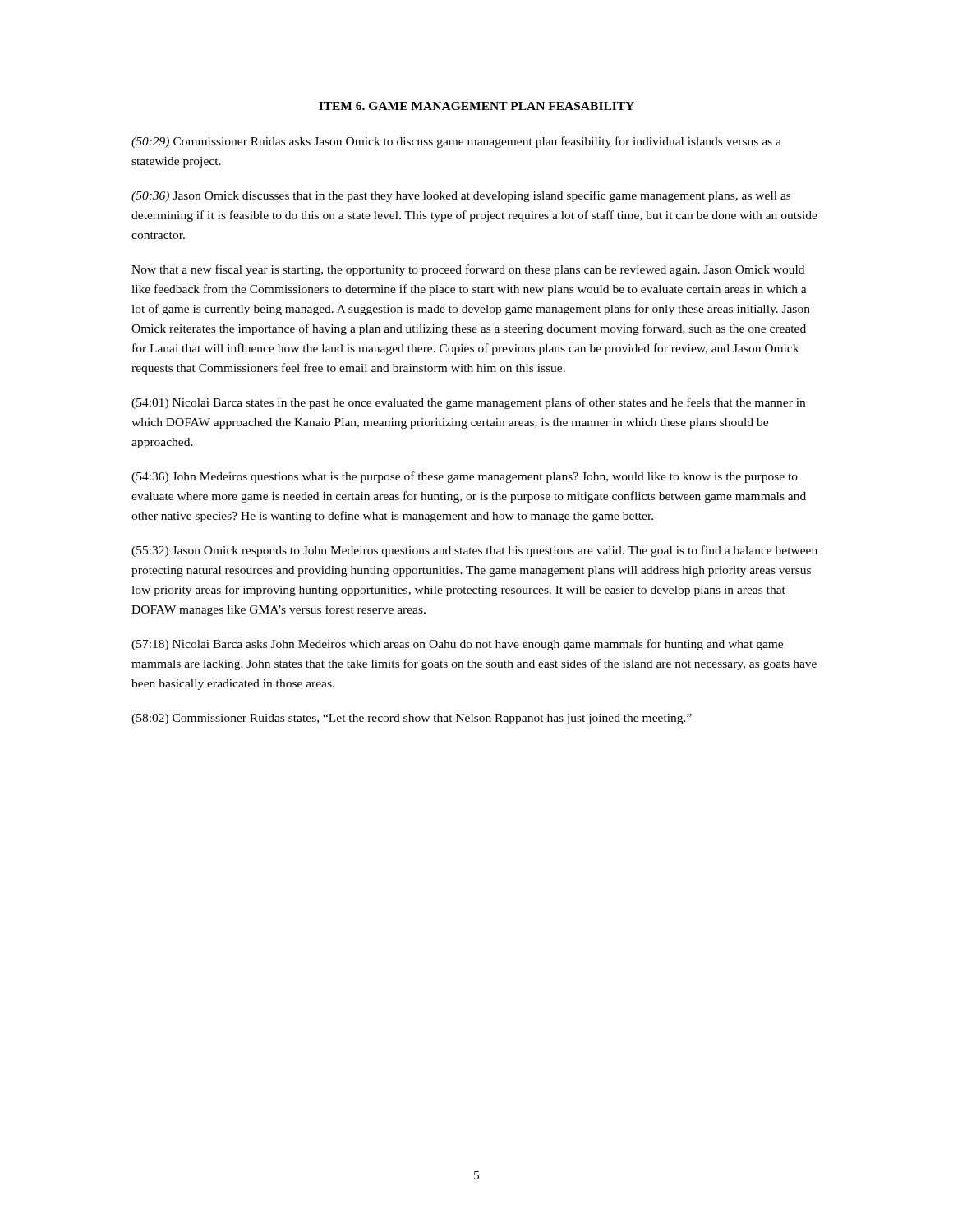
Task: Click on the text block containing "(58:02) Commissioner Ruidas states, “Let the record show"
Action: [412, 718]
